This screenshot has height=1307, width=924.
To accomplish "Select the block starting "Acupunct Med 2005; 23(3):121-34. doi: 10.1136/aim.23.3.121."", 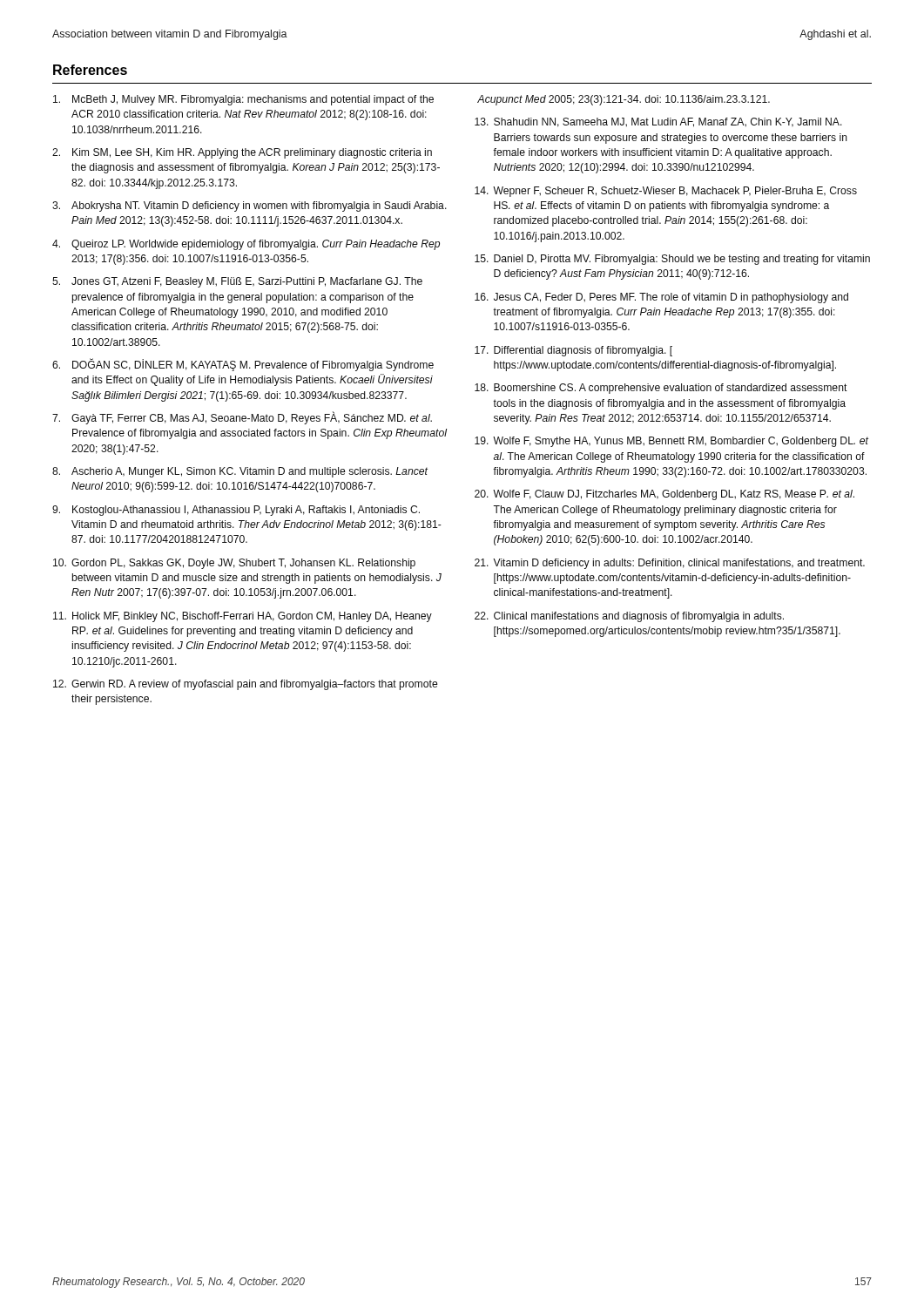I will click(675, 100).
